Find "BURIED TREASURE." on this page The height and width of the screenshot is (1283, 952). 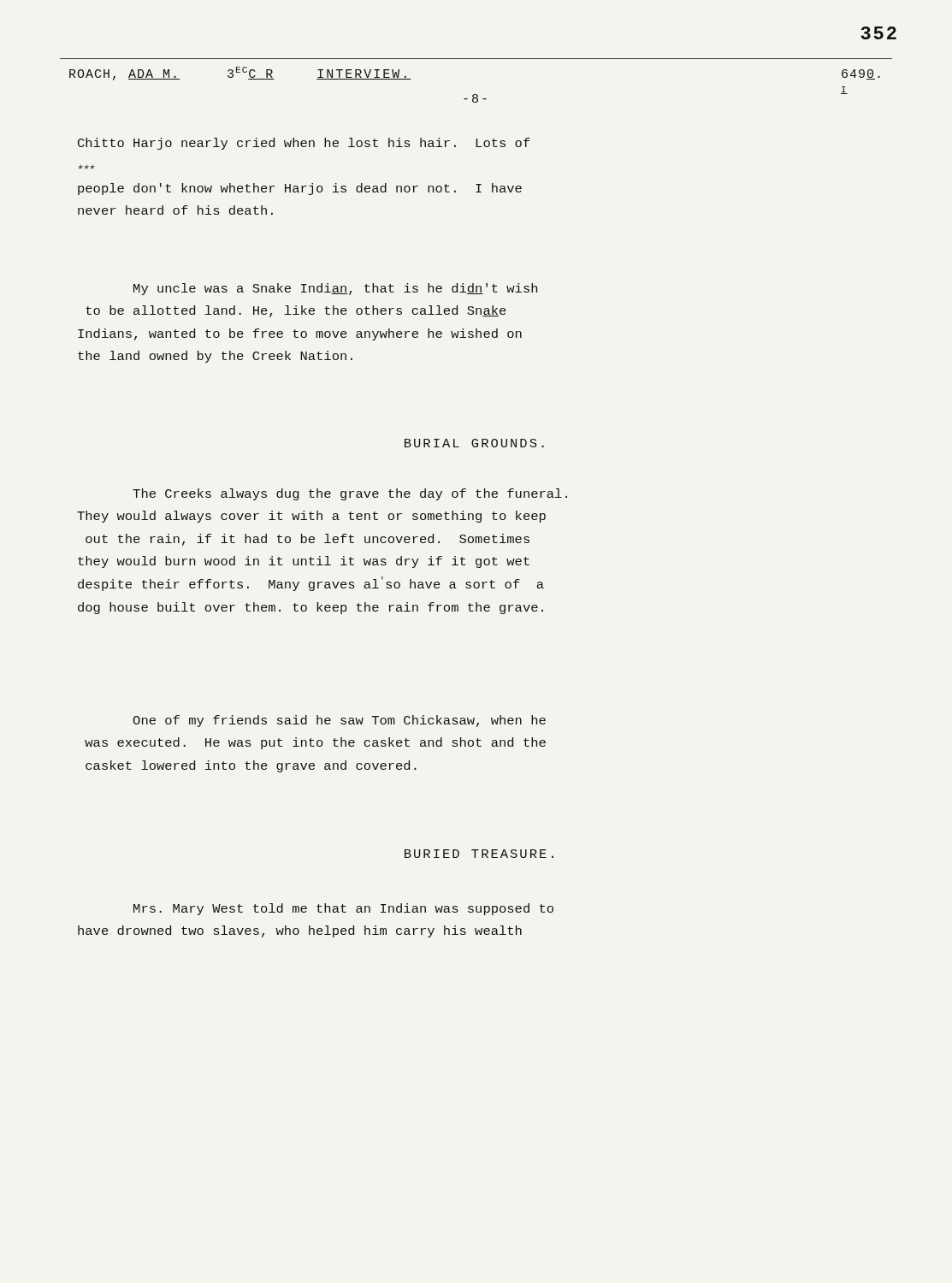476,854
